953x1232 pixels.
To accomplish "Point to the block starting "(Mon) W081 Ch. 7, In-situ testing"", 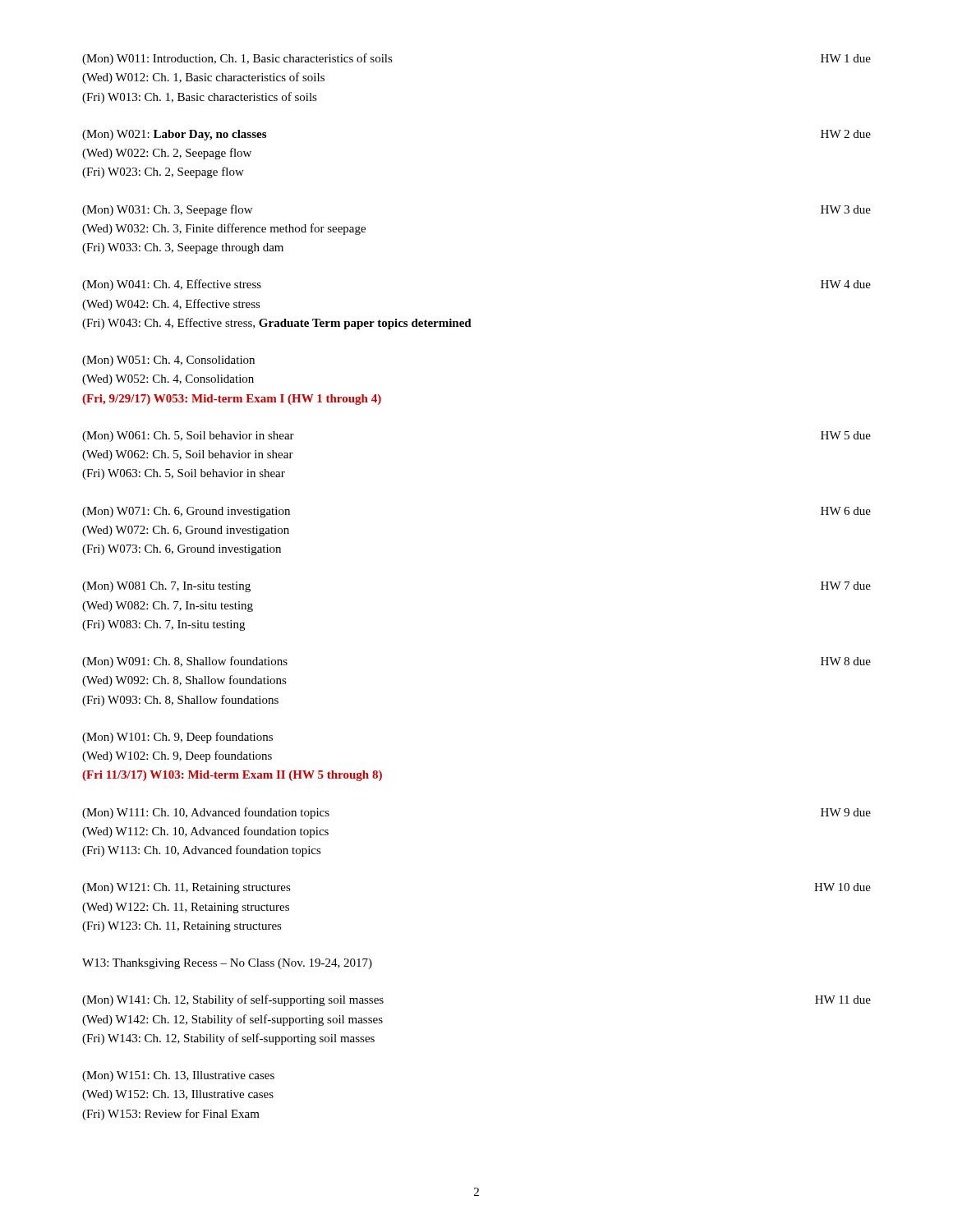I will click(160, 587).
